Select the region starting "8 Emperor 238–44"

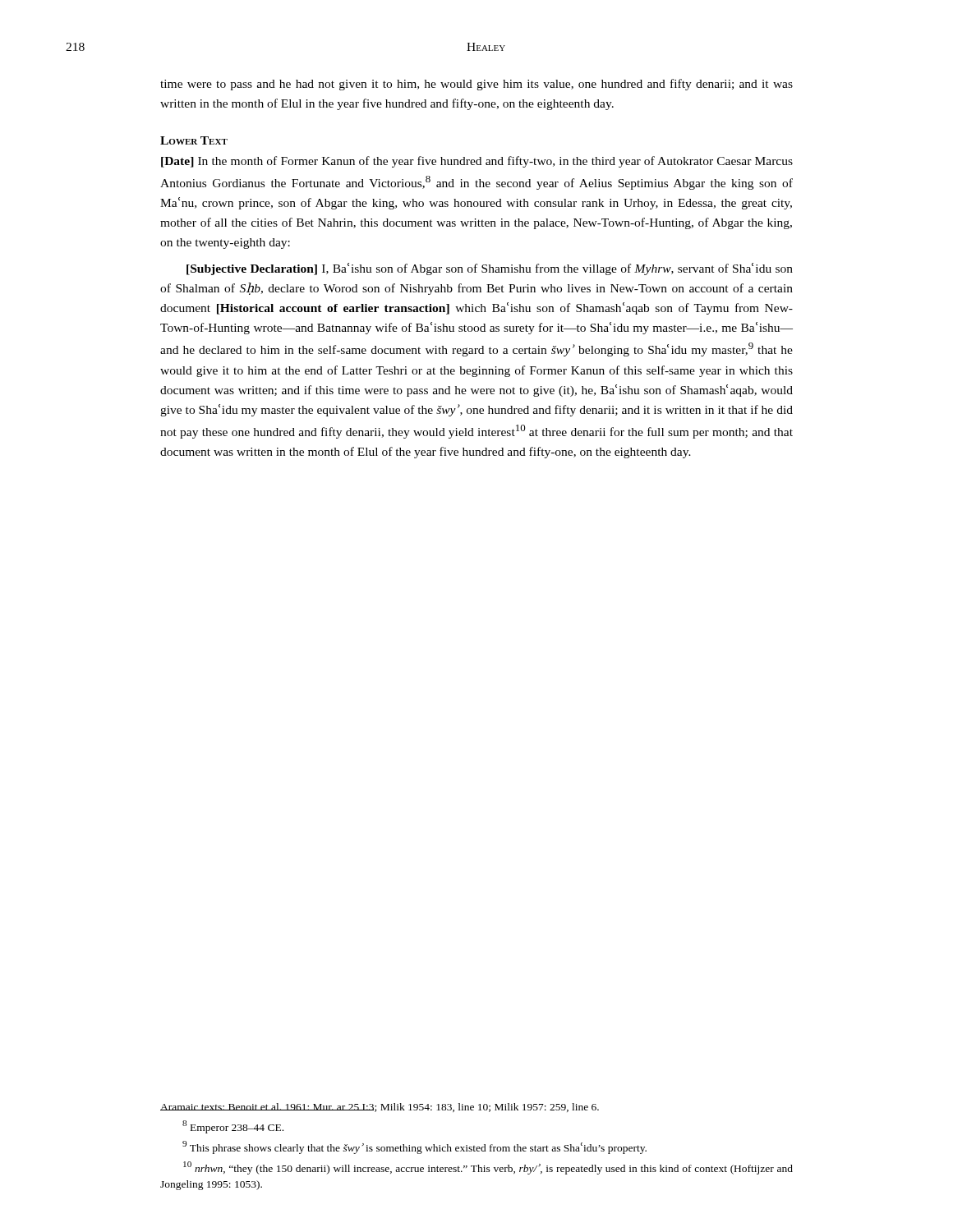[233, 1126]
